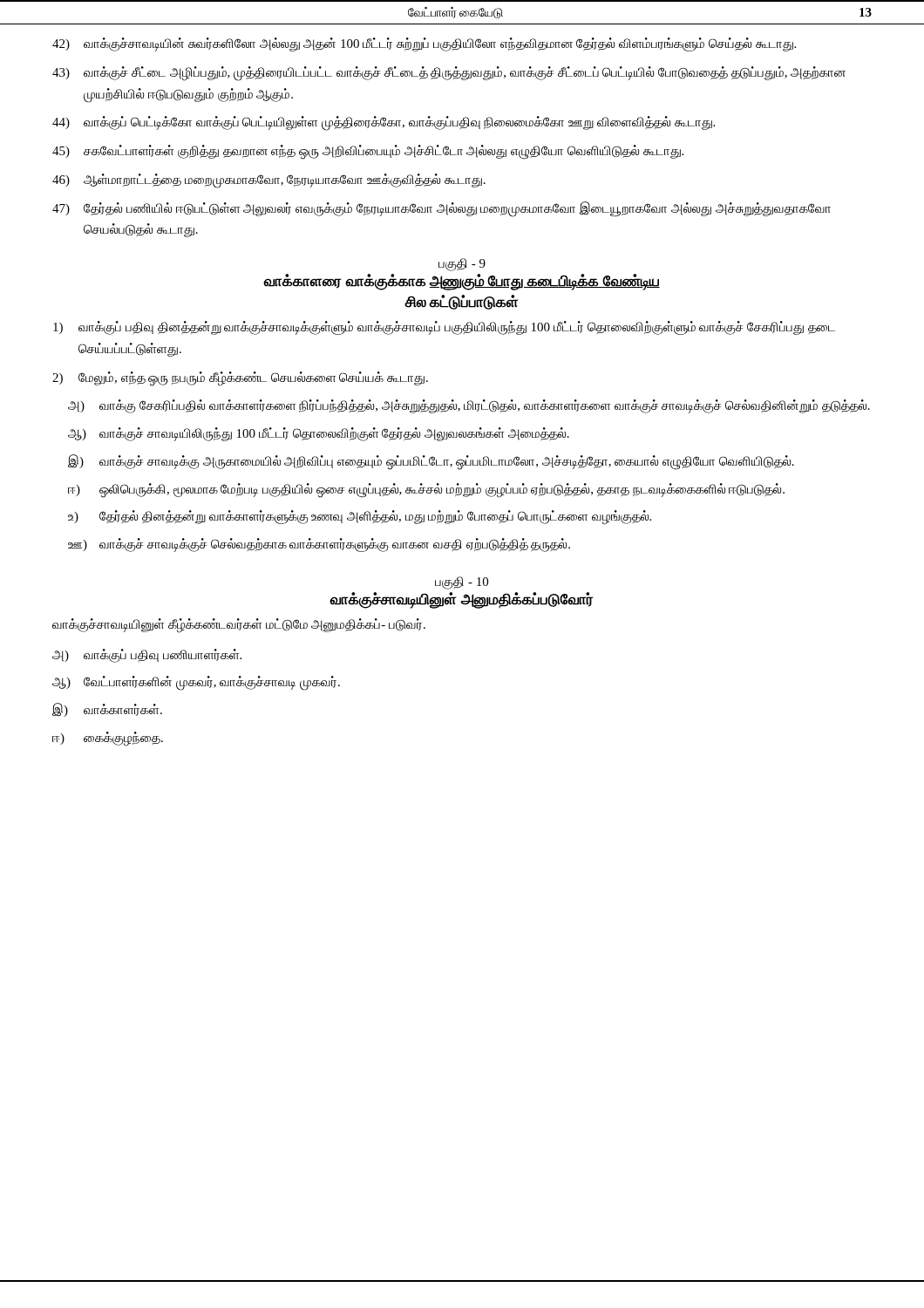The image size is (924, 1308).
Task: Locate the list item with the text "47) தேர்தல் பணியில் ஈடுபட்டுள்ள அலுவலர் எவருக்கும் நேரடியாகவோ"
Action: tap(462, 219)
